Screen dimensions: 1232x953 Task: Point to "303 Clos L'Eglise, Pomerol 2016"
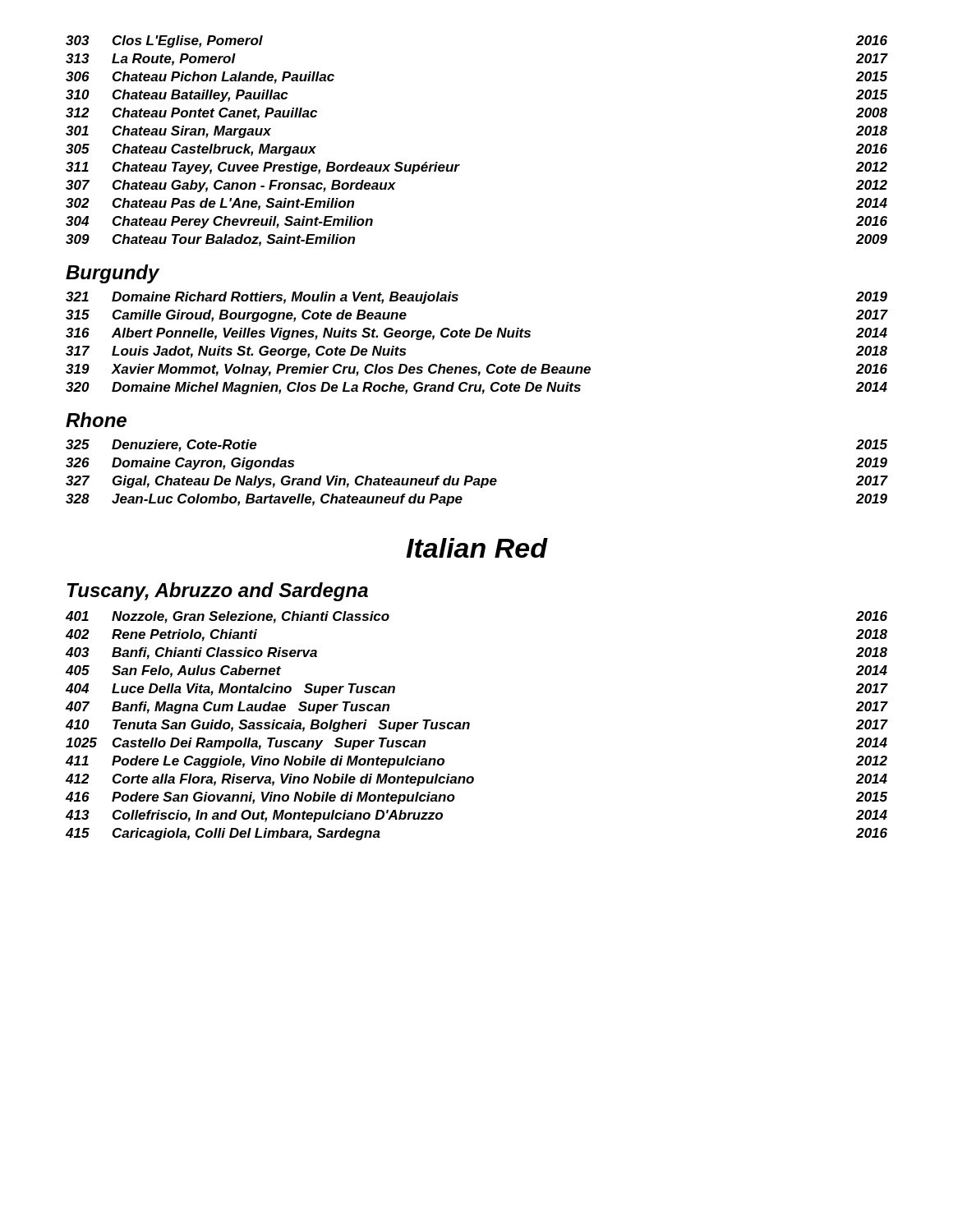(196, 41)
